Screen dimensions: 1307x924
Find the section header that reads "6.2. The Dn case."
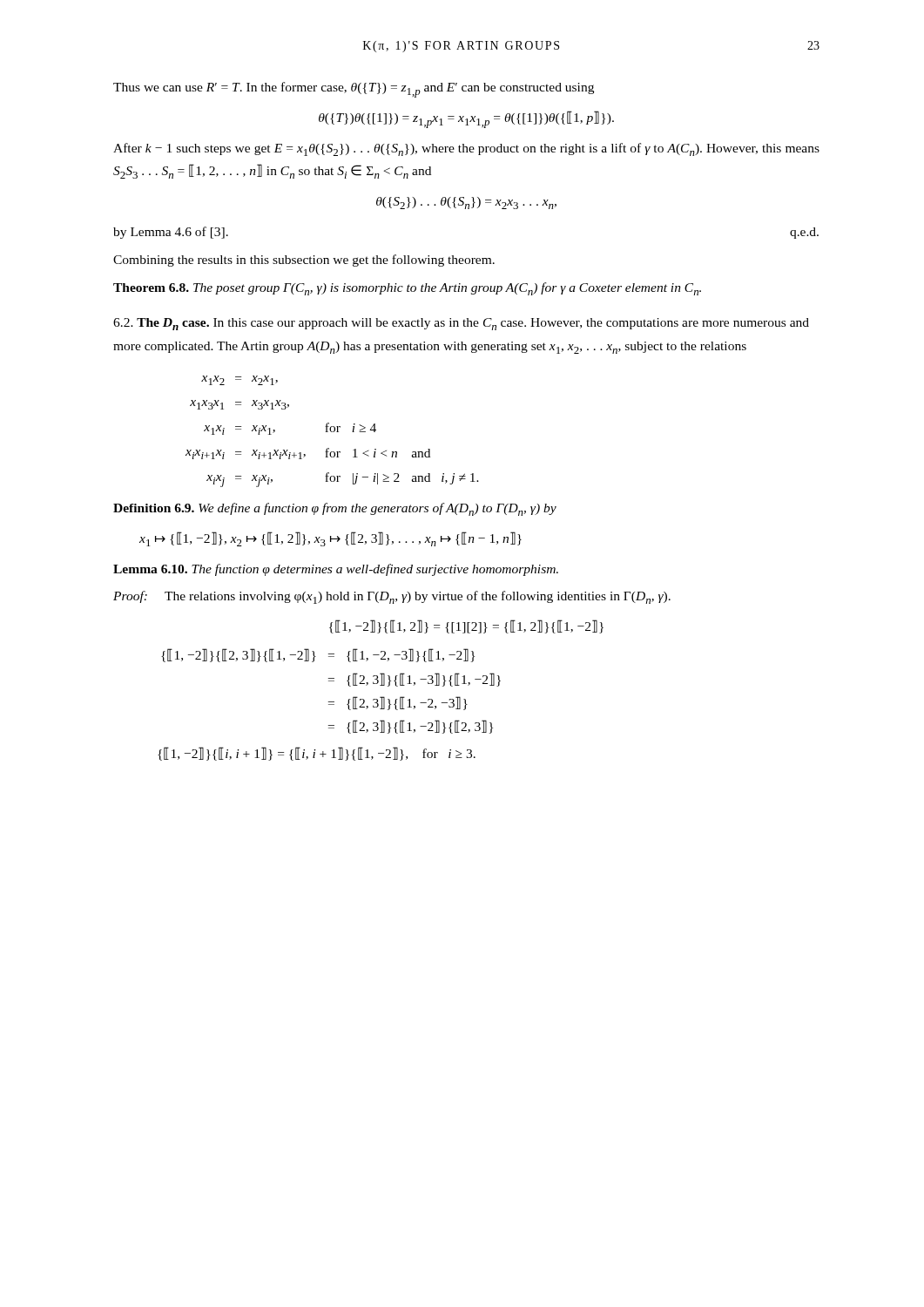point(461,336)
